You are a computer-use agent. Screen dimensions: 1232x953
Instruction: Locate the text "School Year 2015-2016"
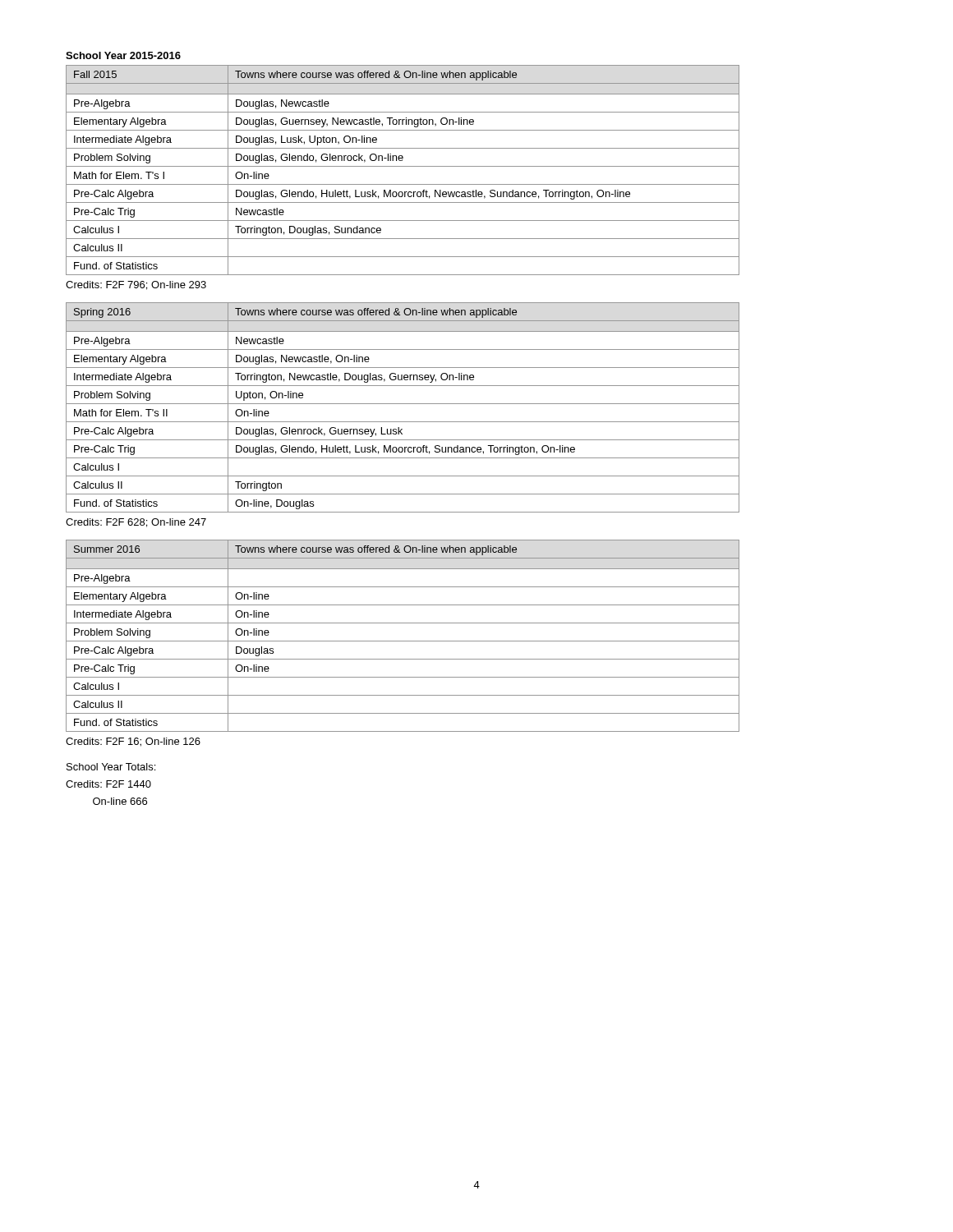point(123,55)
